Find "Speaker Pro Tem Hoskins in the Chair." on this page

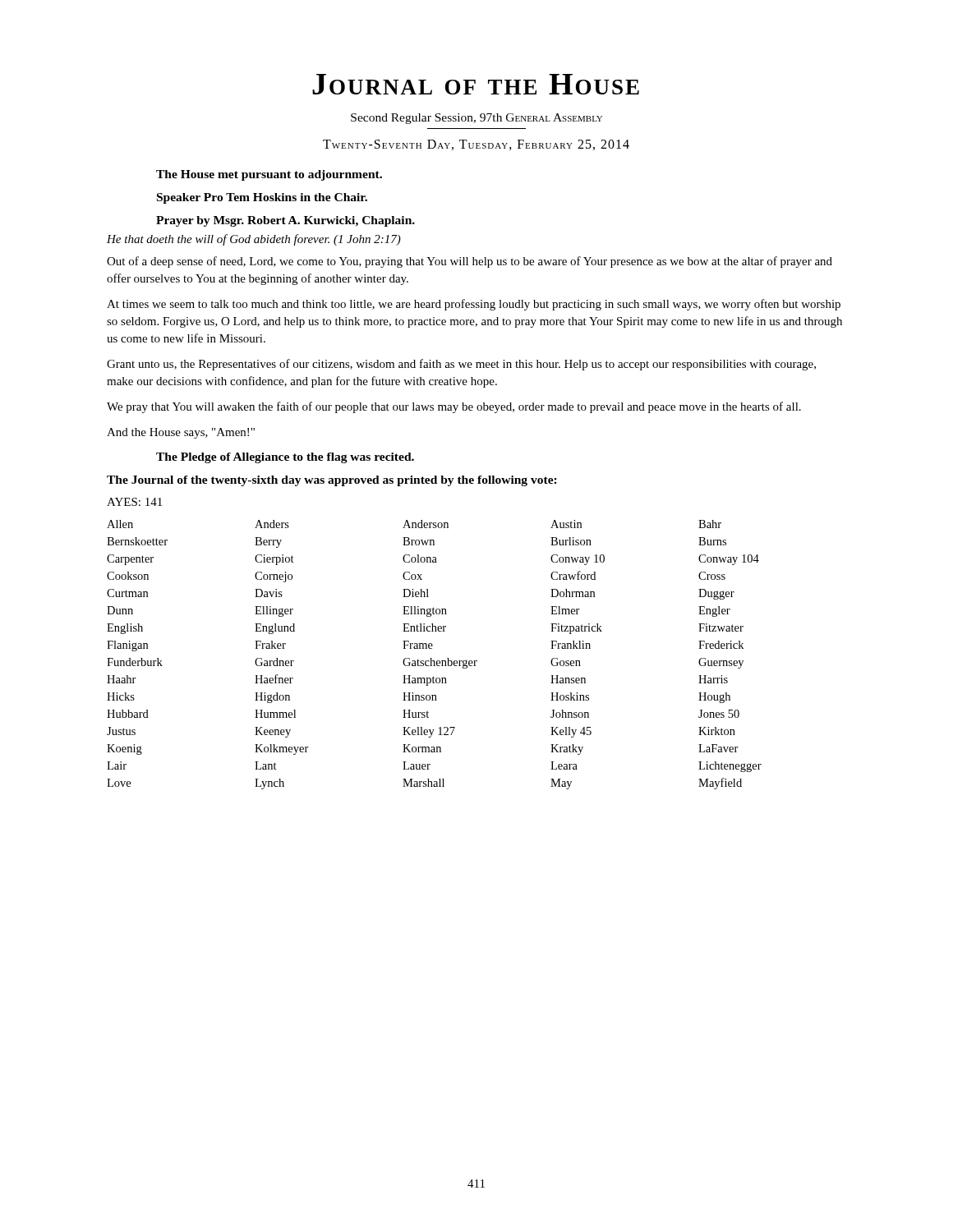(262, 197)
